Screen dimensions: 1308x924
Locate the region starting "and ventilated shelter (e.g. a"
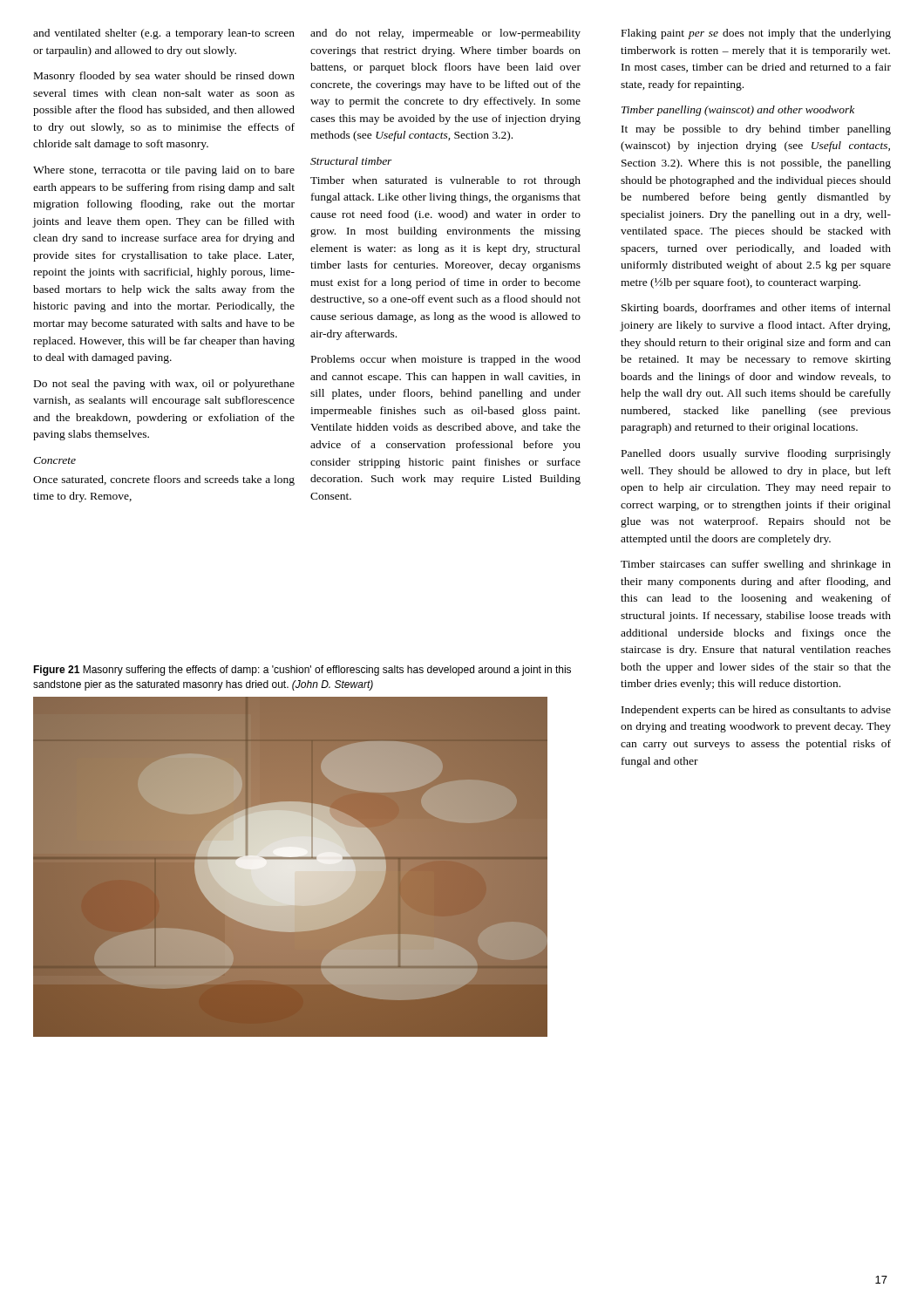[164, 234]
